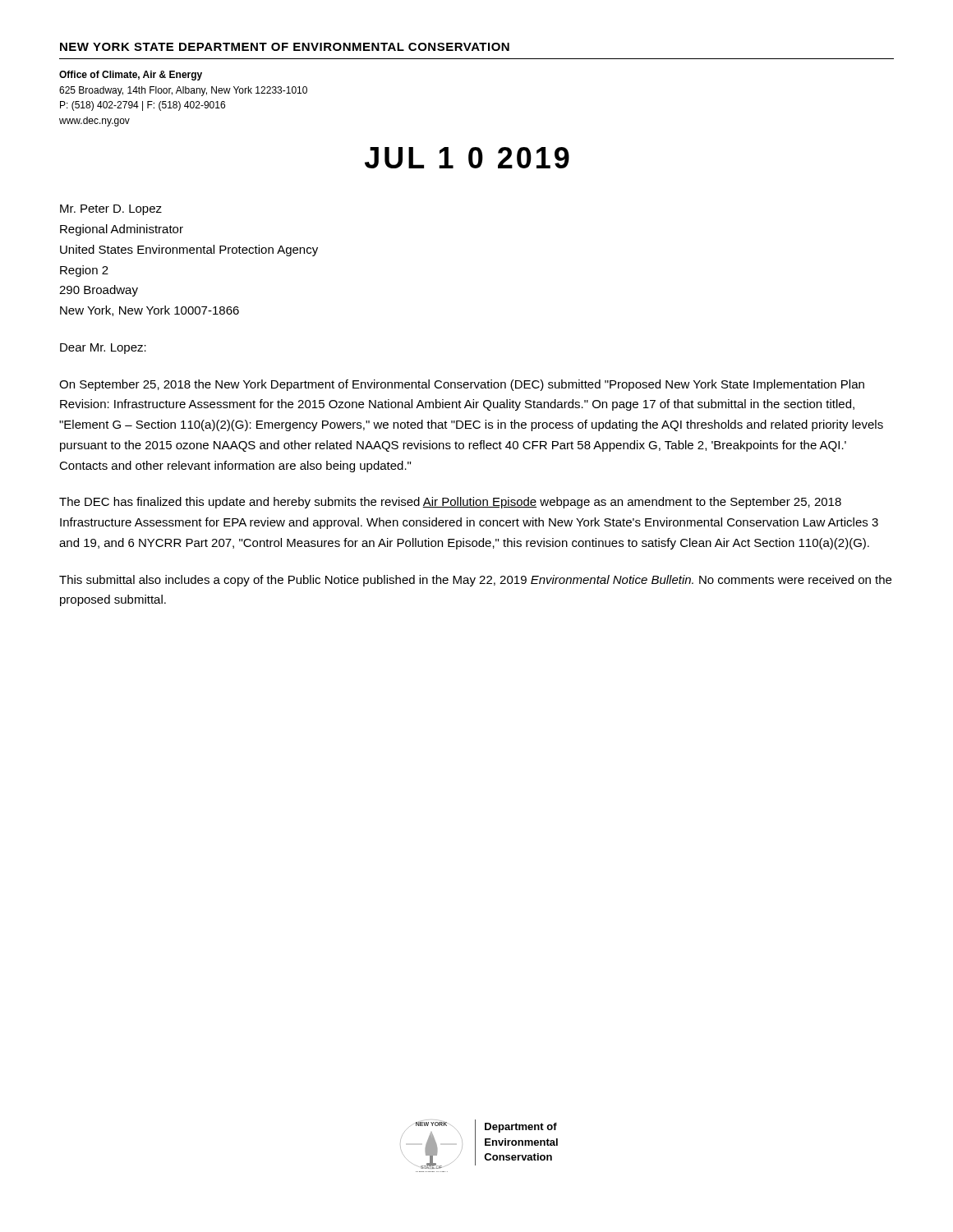Locate the element starting "JUL 1 0 2019"

[x=468, y=158]
